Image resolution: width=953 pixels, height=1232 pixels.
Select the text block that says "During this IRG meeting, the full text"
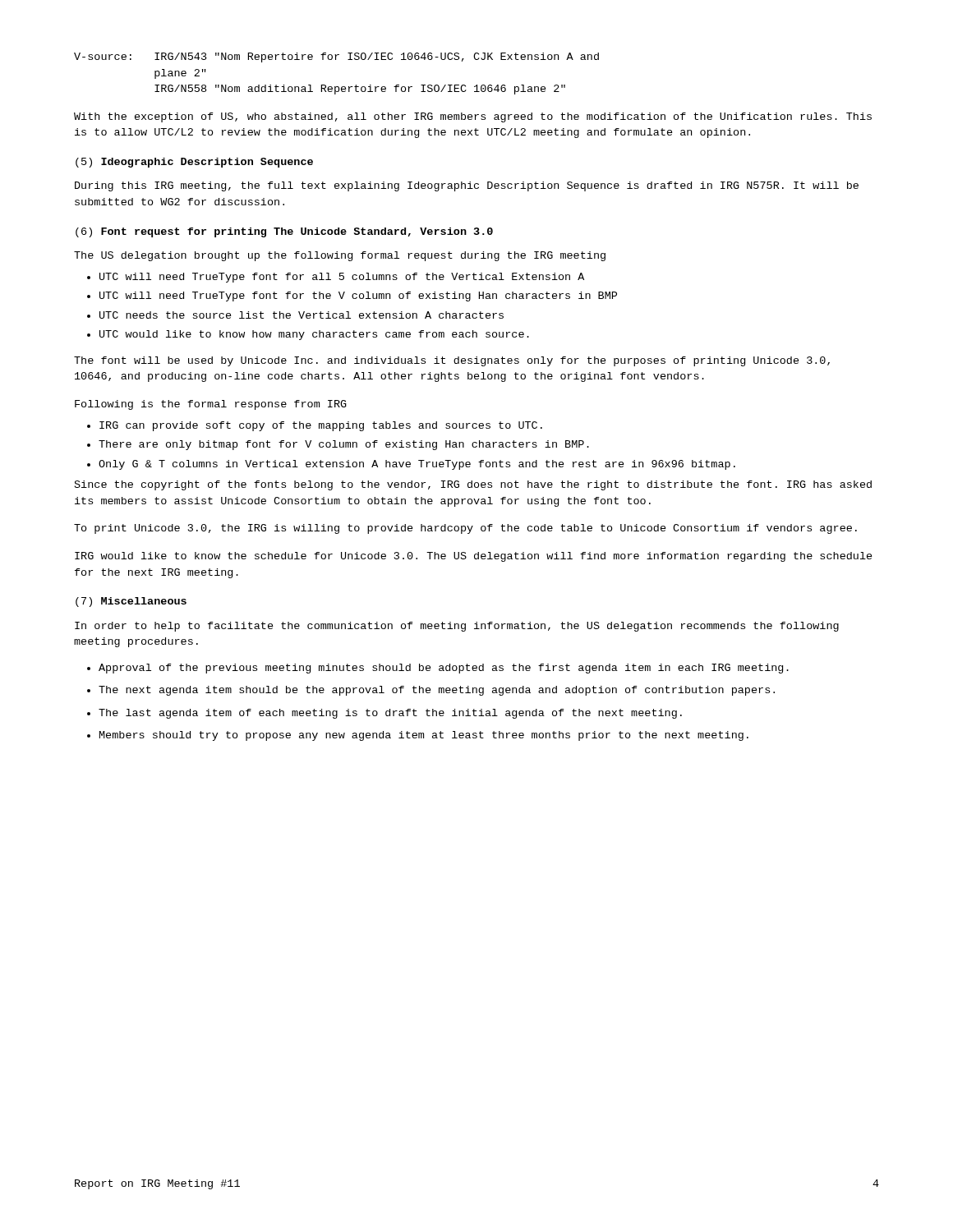click(467, 194)
